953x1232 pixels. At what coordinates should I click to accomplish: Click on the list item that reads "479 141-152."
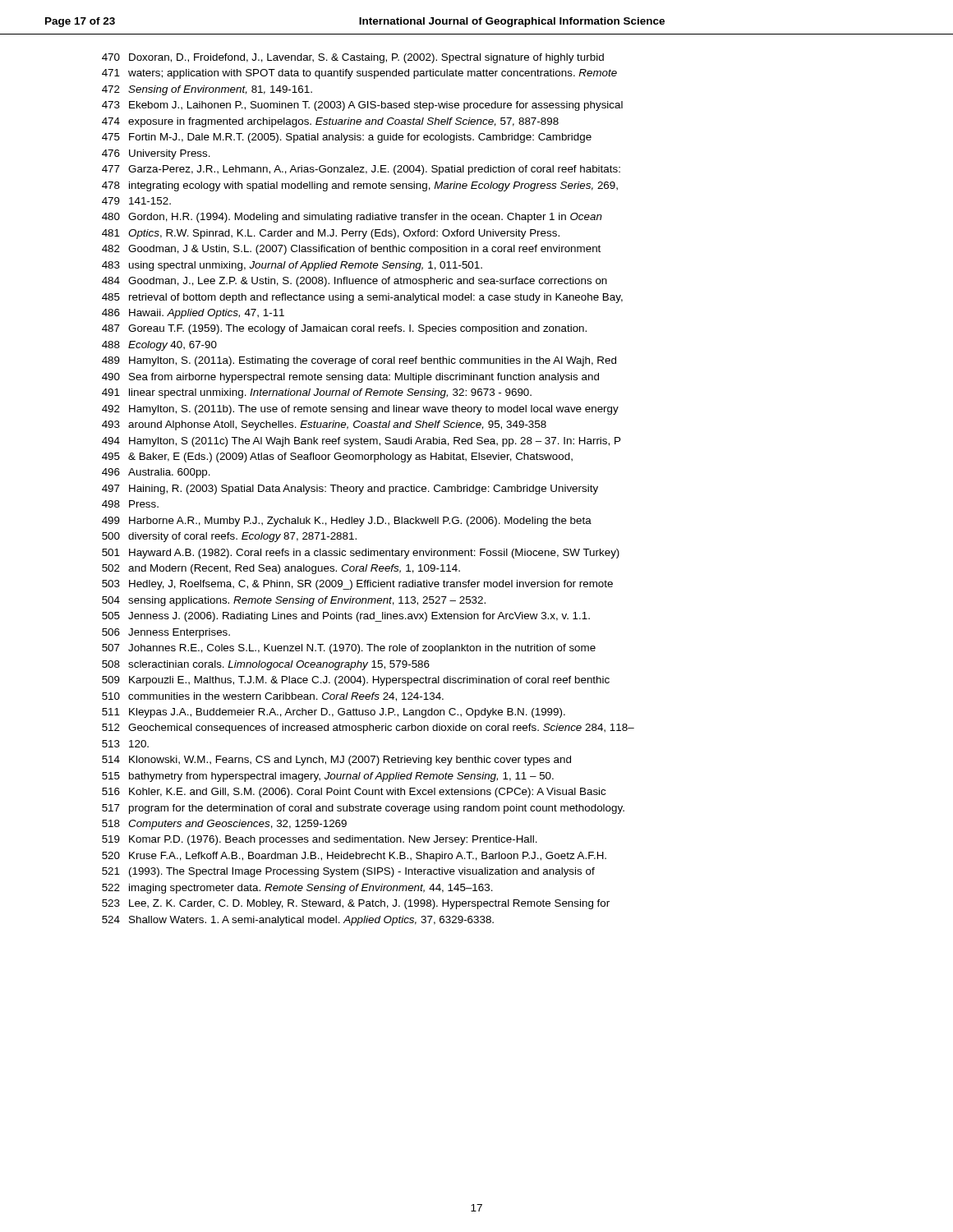point(136,201)
